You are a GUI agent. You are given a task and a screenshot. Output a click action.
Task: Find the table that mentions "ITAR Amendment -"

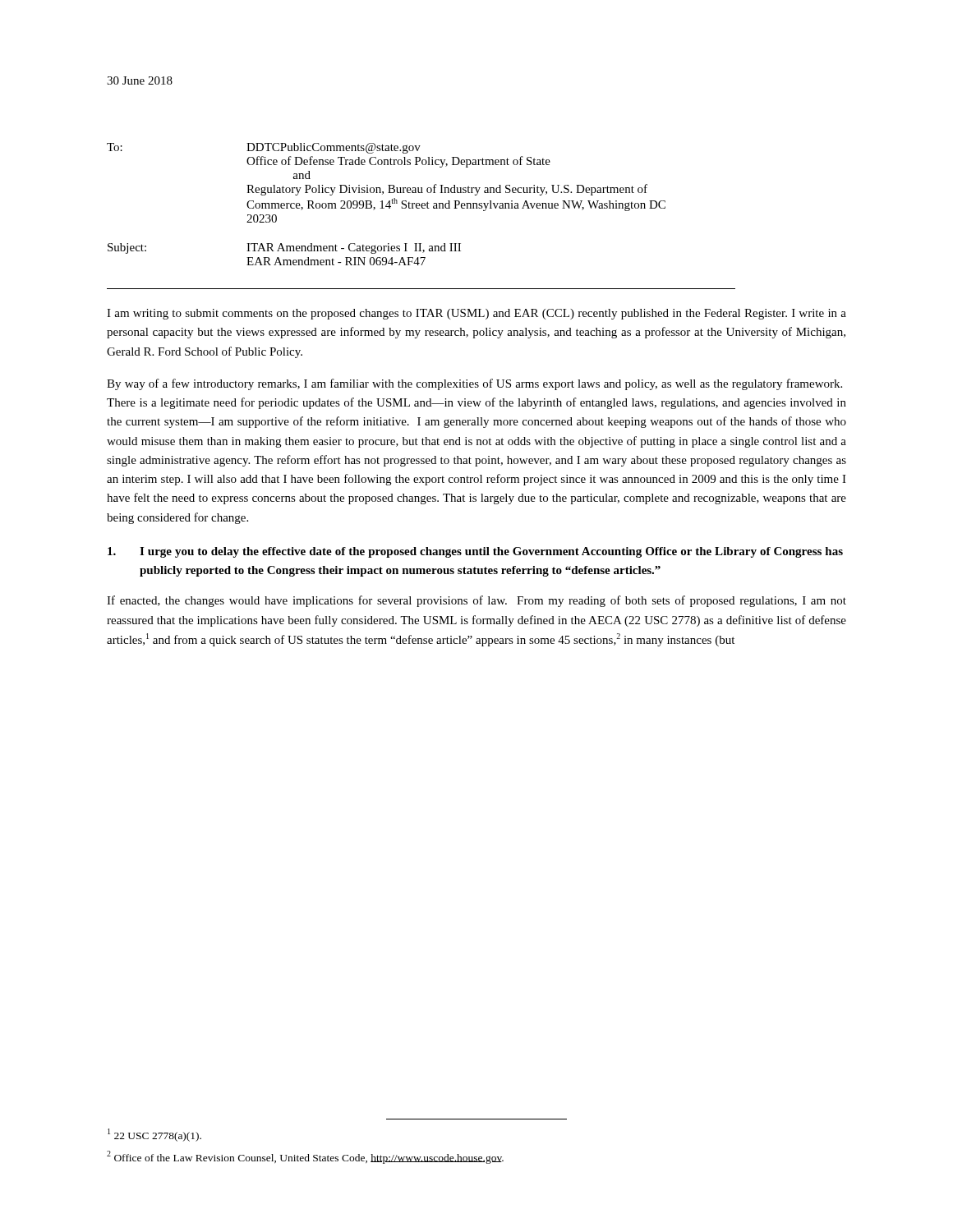[x=476, y=205]
